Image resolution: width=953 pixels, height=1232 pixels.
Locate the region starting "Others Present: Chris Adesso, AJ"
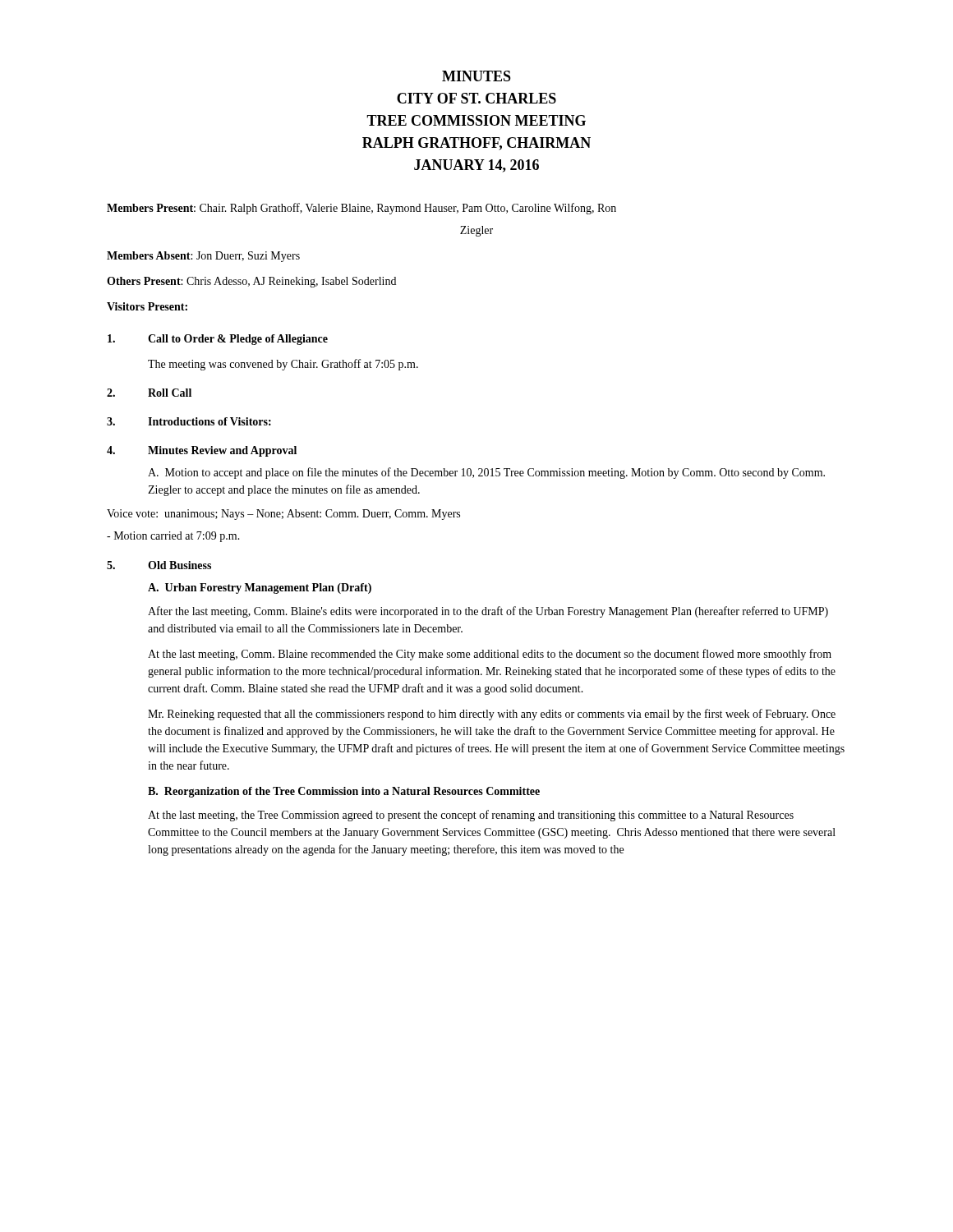252,281
